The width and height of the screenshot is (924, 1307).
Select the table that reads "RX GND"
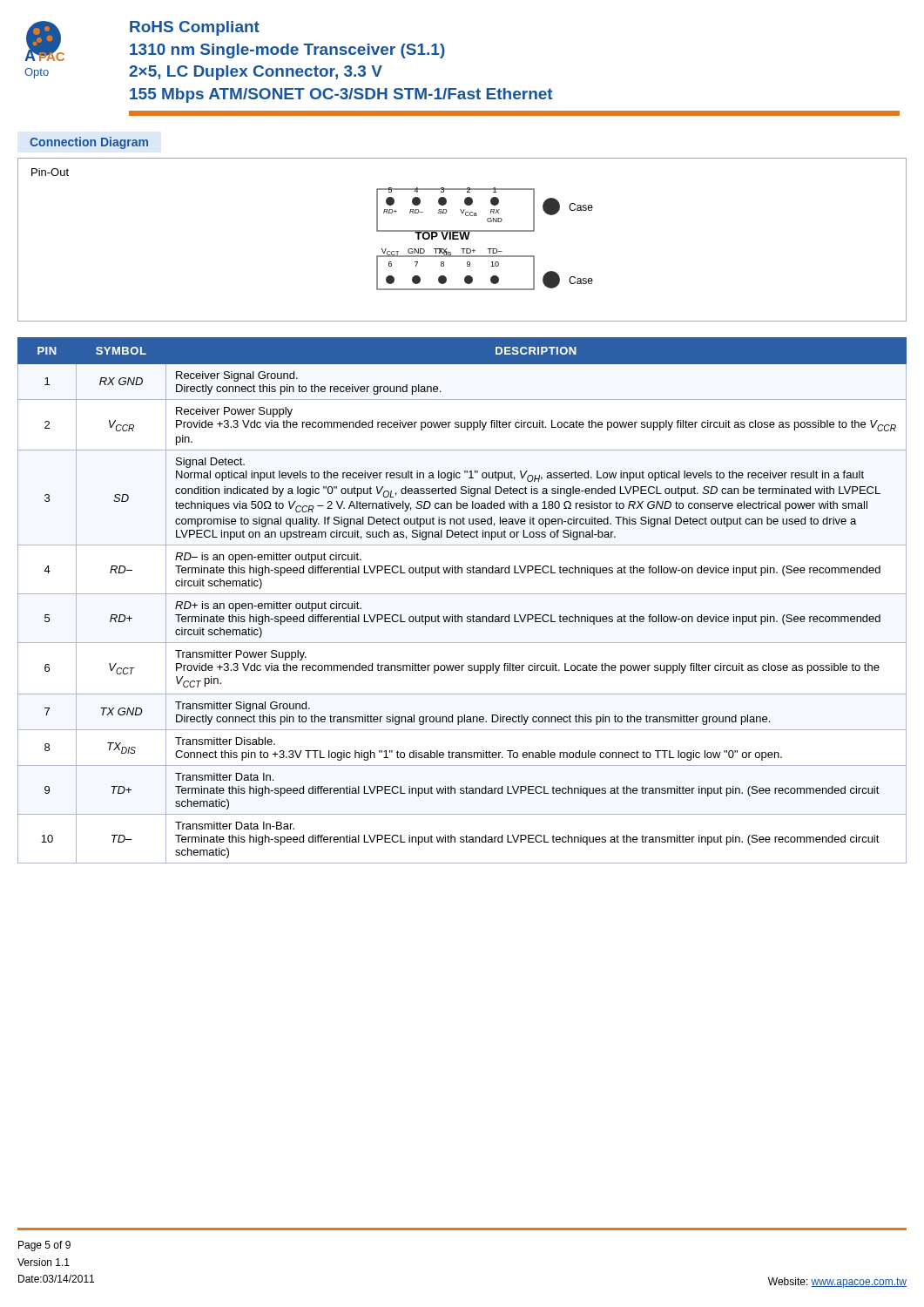coord(462,600)
